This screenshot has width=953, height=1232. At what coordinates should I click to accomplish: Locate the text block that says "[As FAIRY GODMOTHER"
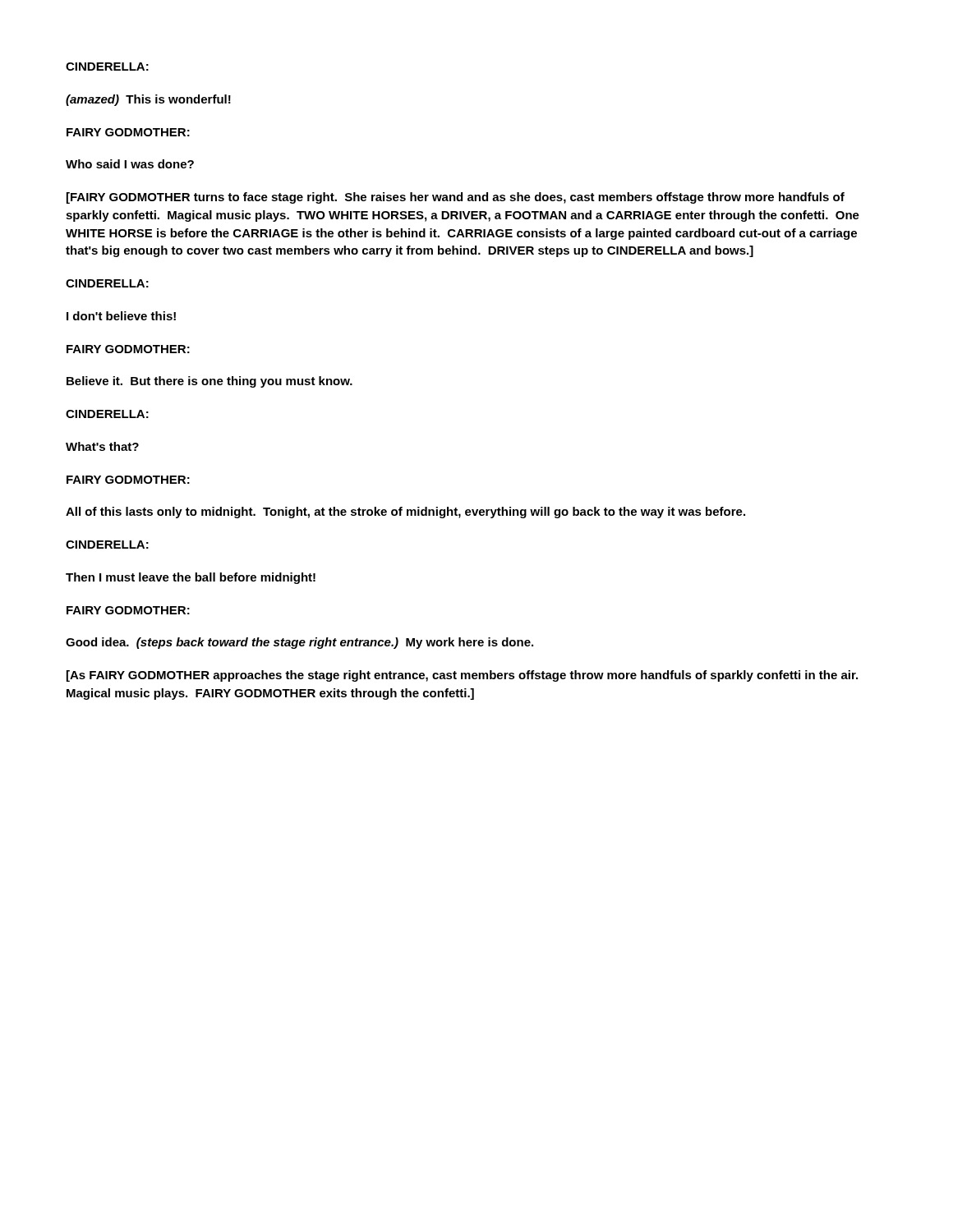click(476, 684)
